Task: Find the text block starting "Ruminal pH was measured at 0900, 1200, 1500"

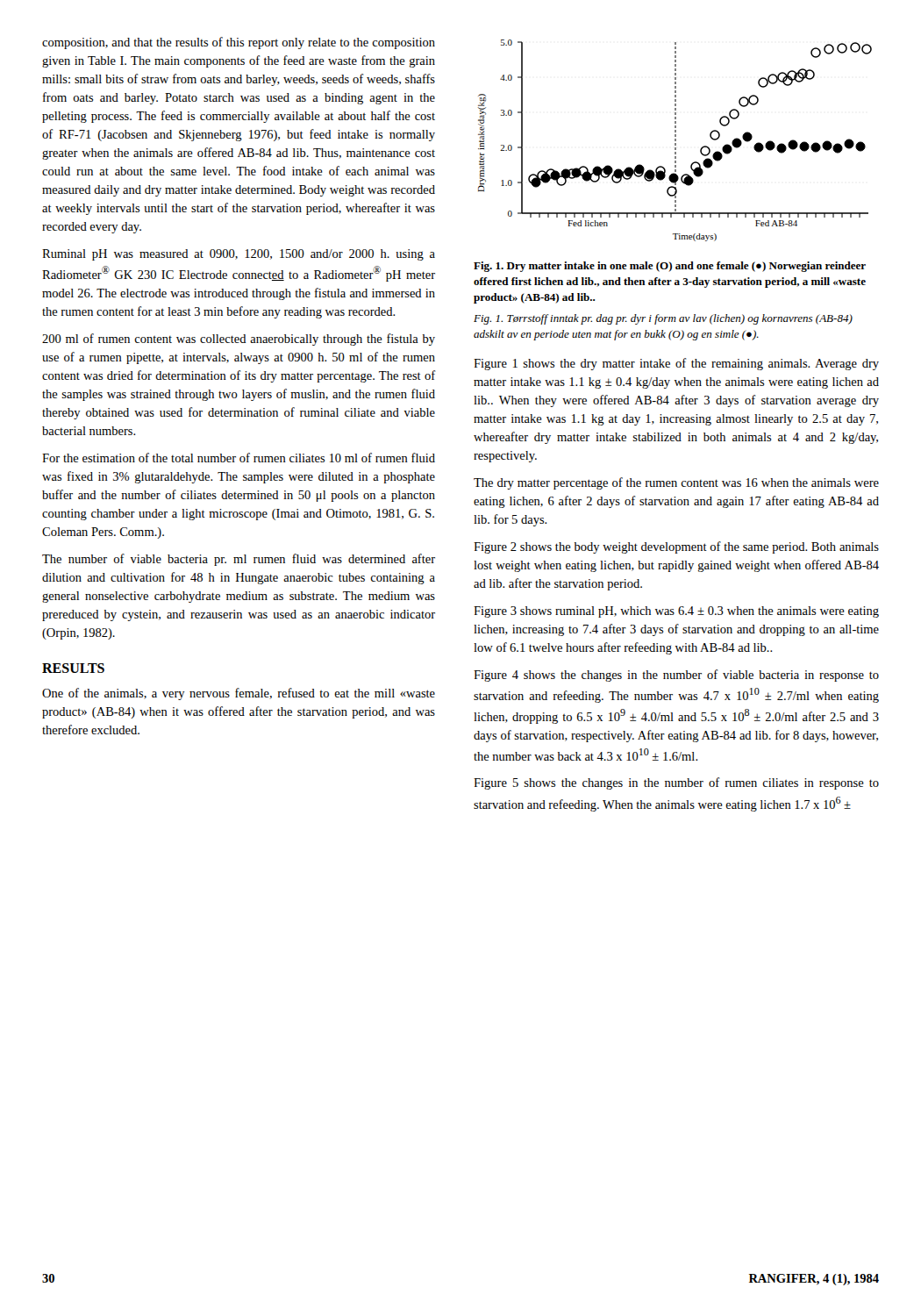Action: [239, 283]
